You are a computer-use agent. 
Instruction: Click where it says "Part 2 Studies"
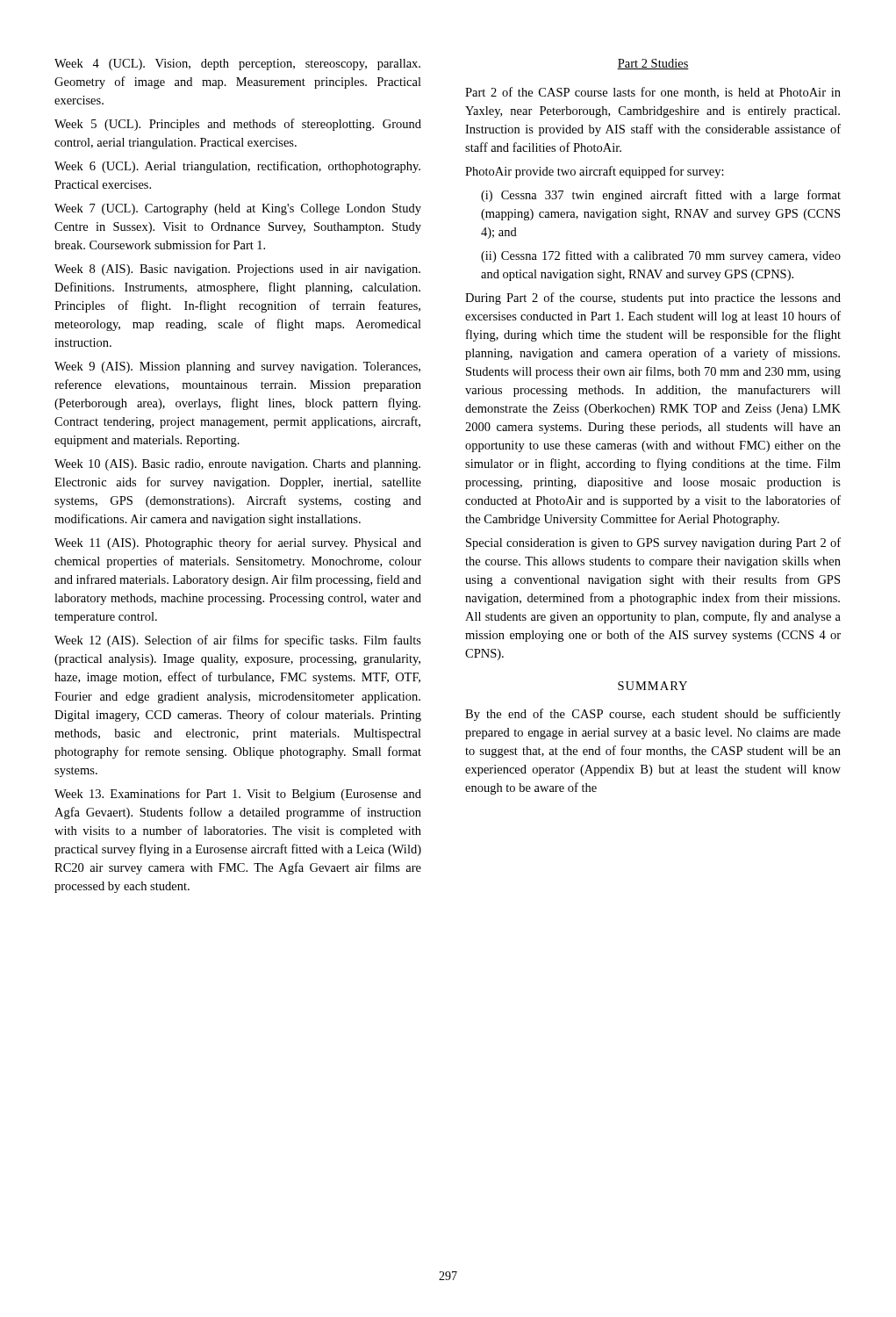pos(653,63)
